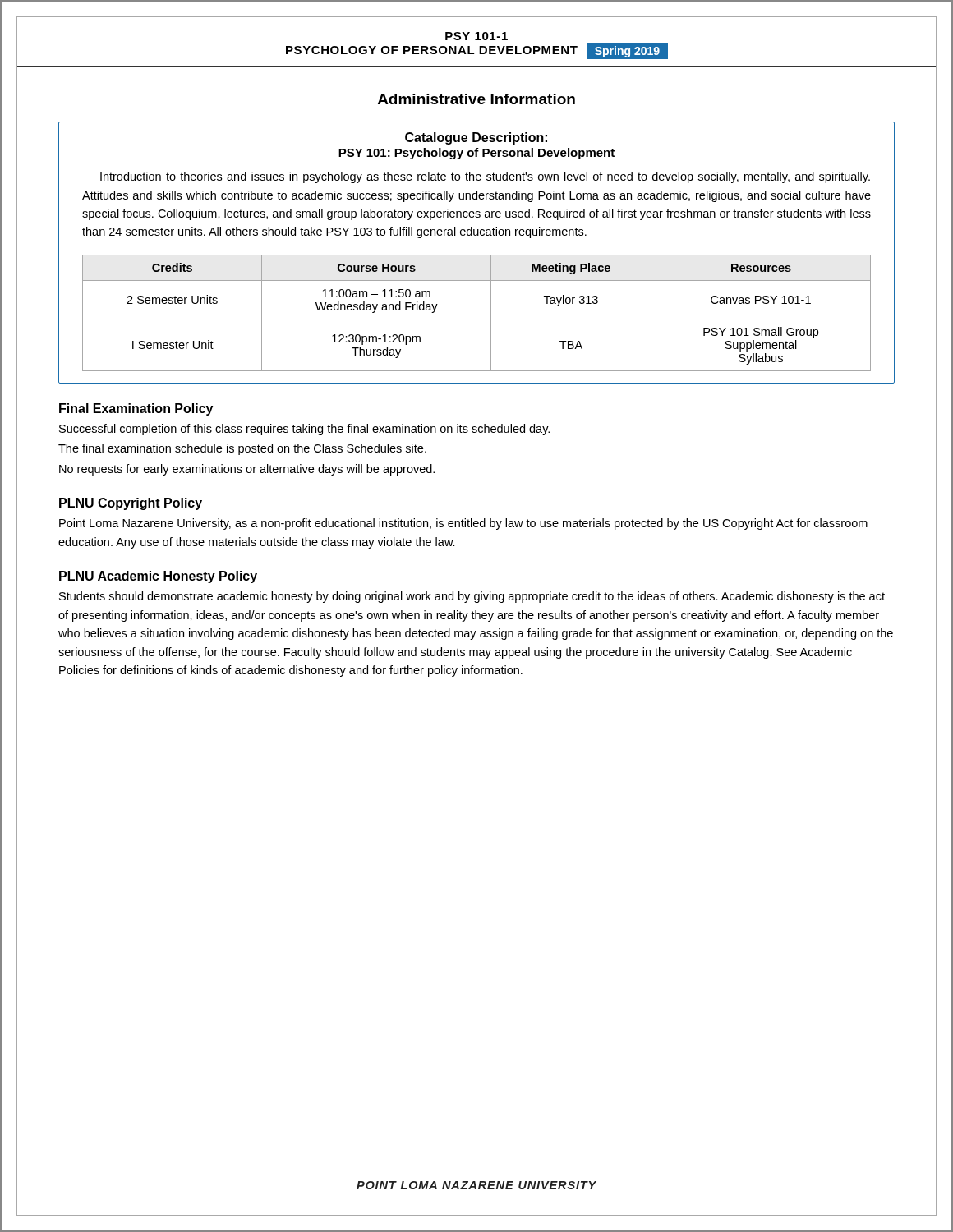The width and height of the screenshot is (953, 1232).
Task: Point to the passage starting "Administrative Information"
Action: (x=476, y=99)
